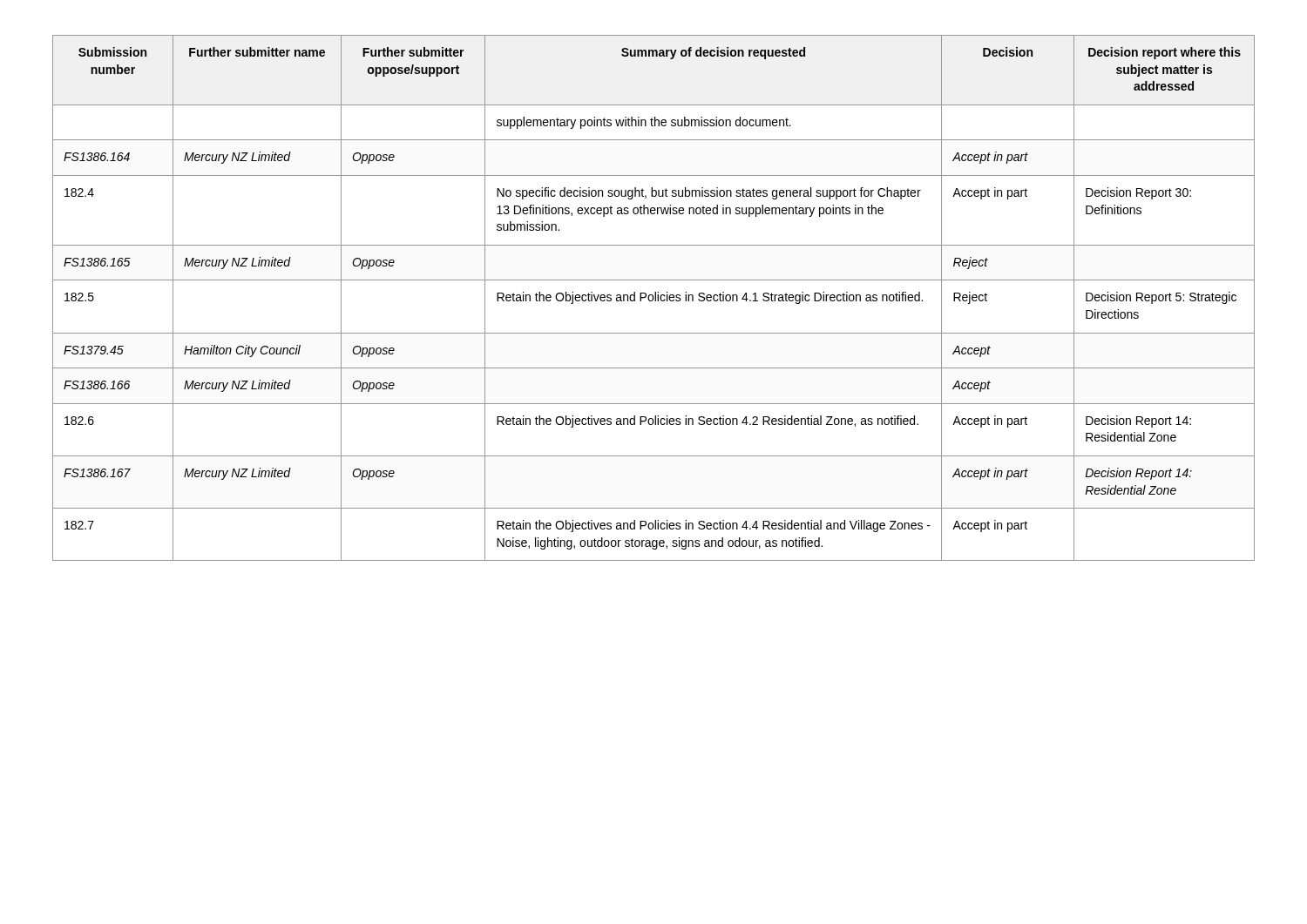Screen dimensions: 924x1307
Task: Click on the table containing "supplementary points within the submission"
Action: tap(654, 298)
